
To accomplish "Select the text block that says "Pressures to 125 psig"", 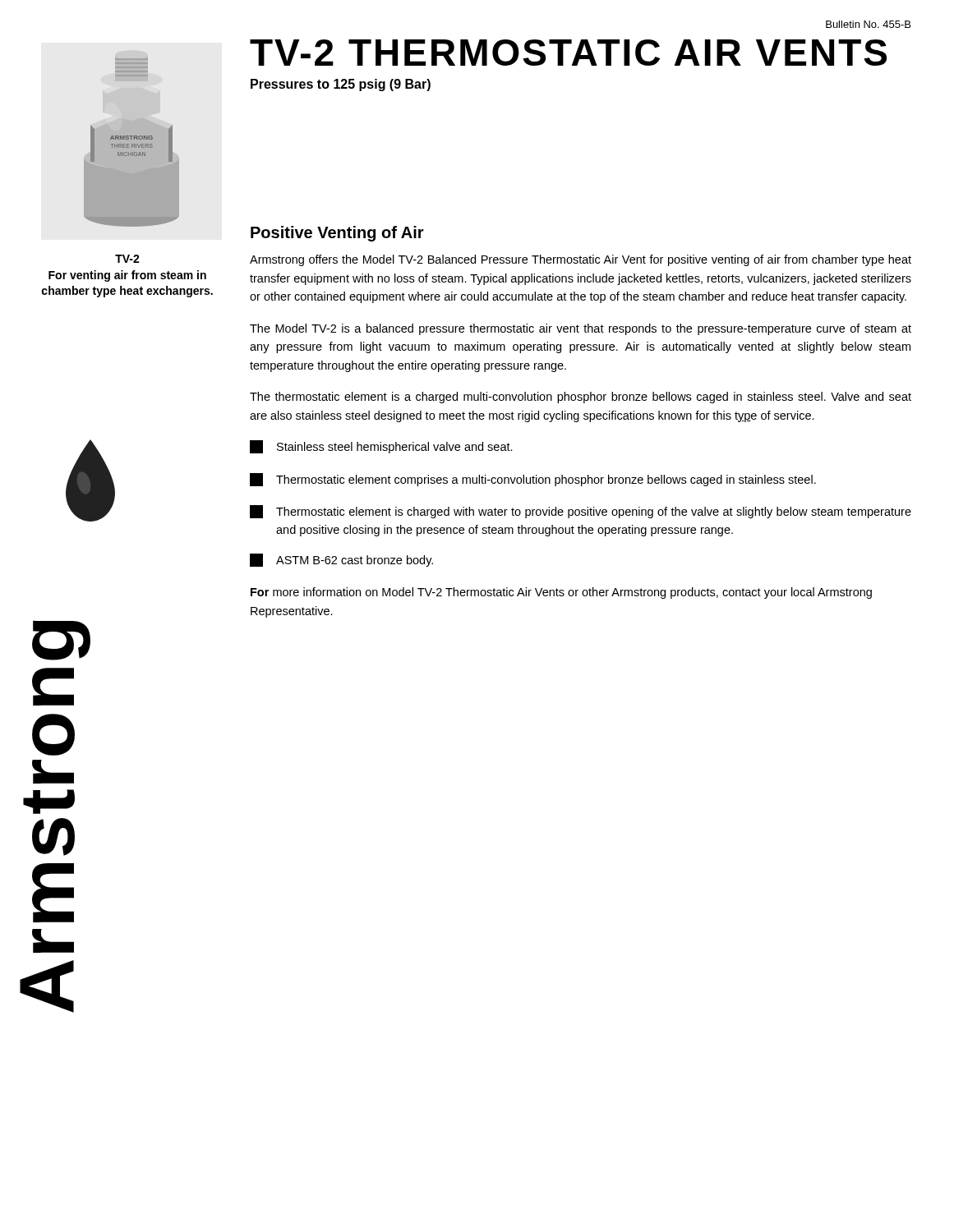I will click(341, 85).
